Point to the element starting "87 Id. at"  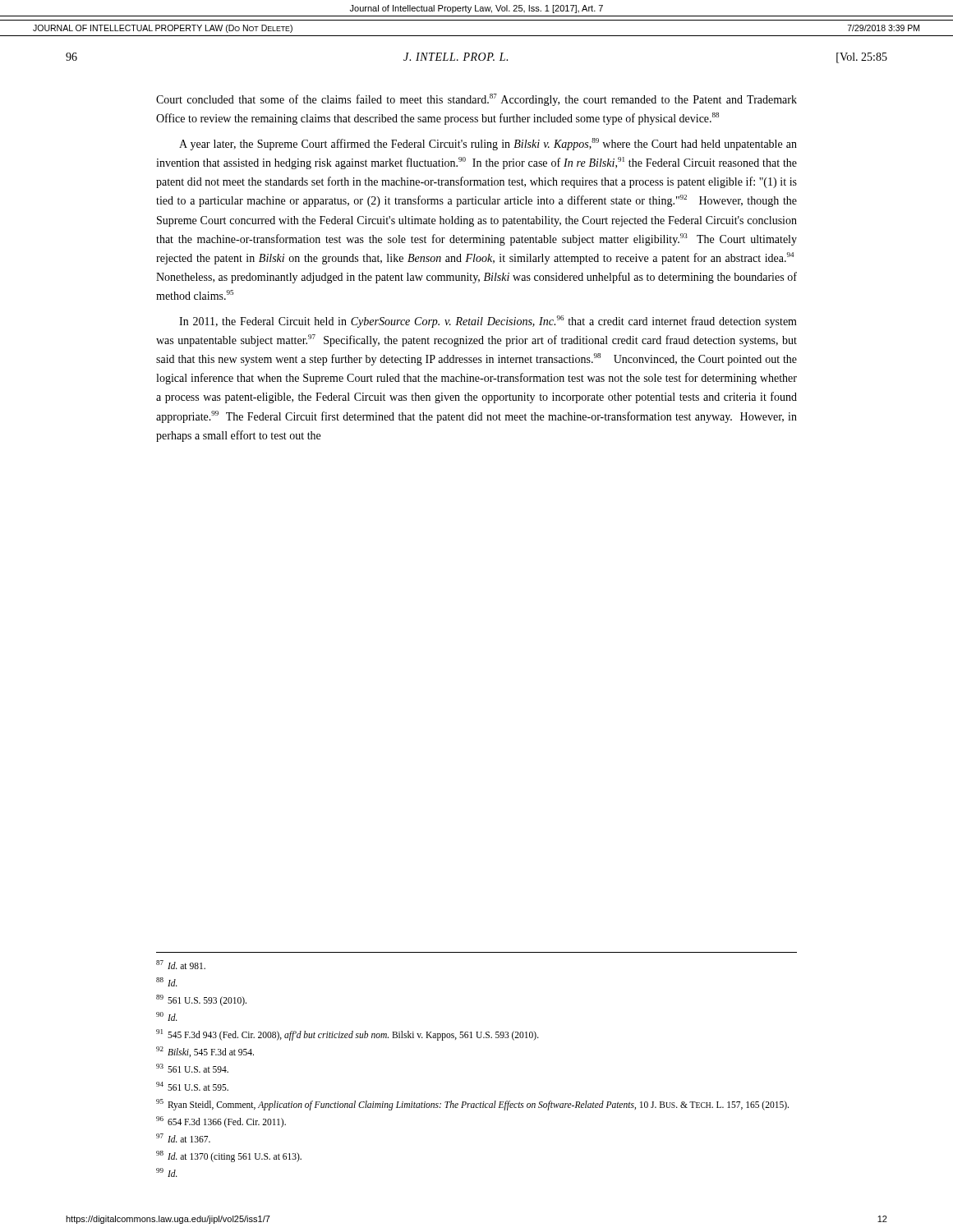pyautogui.click(x=181, y=965)
